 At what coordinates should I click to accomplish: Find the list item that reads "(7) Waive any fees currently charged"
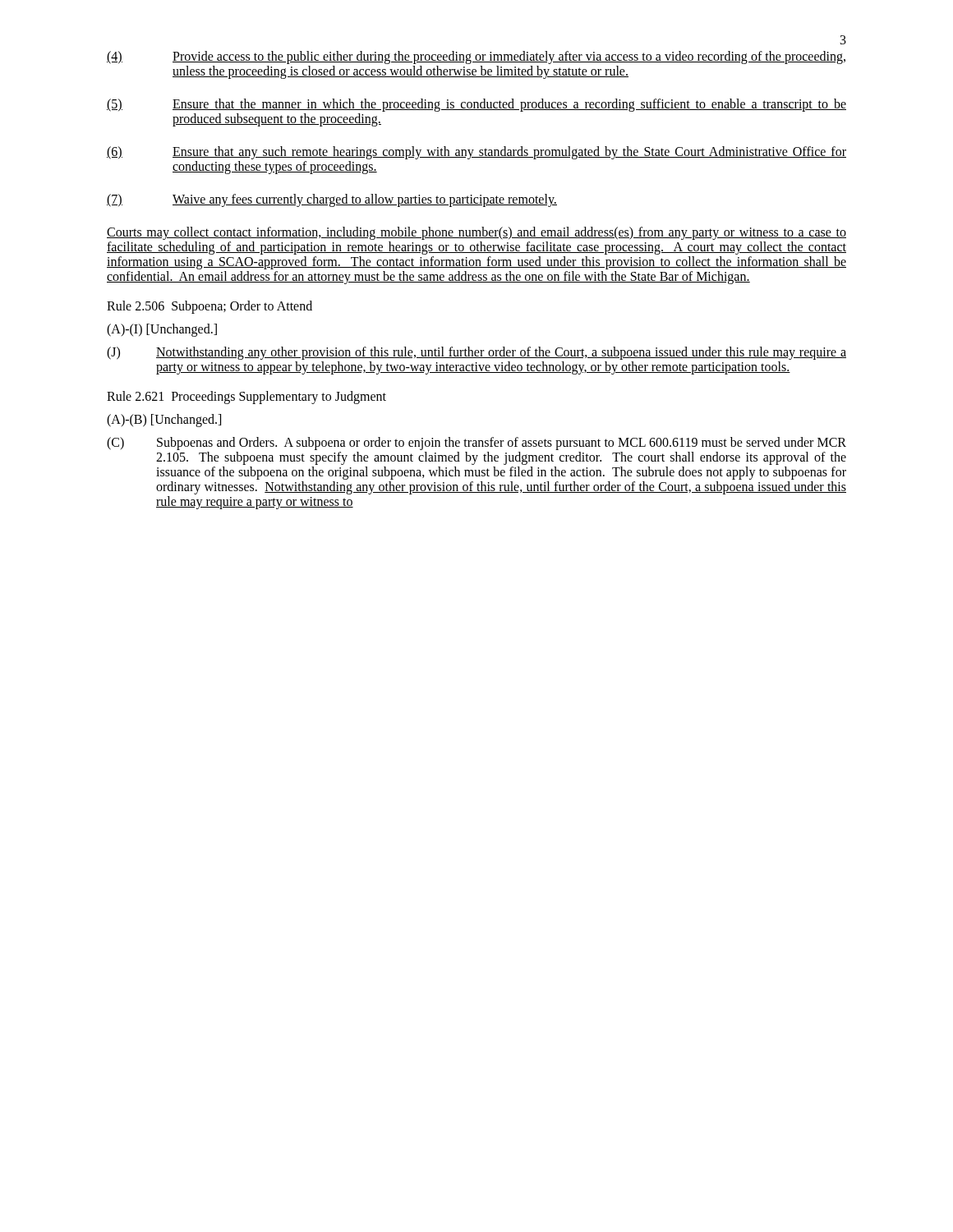click(x=476, y=200)
